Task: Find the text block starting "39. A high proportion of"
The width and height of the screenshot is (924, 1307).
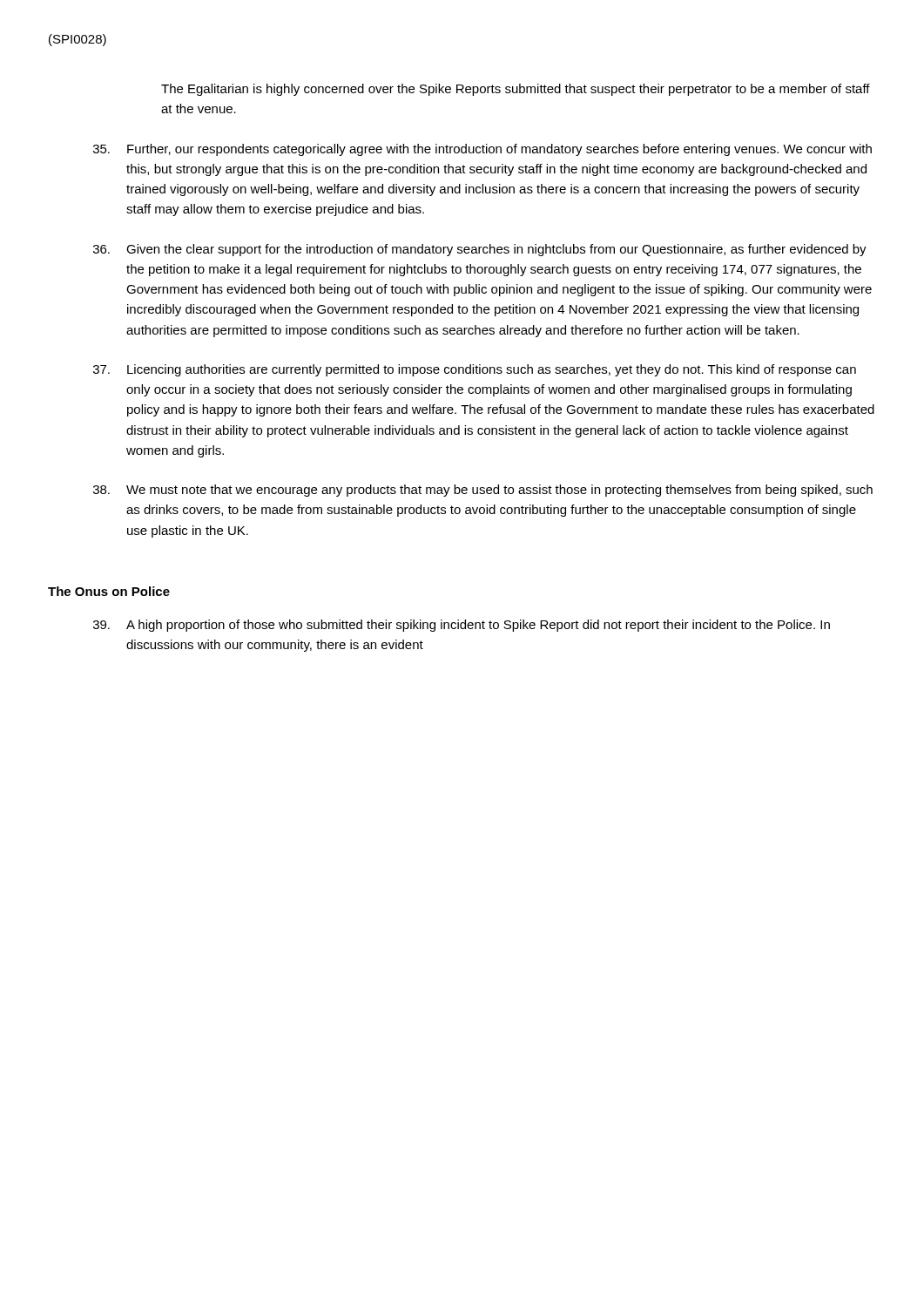Action: 462,634
